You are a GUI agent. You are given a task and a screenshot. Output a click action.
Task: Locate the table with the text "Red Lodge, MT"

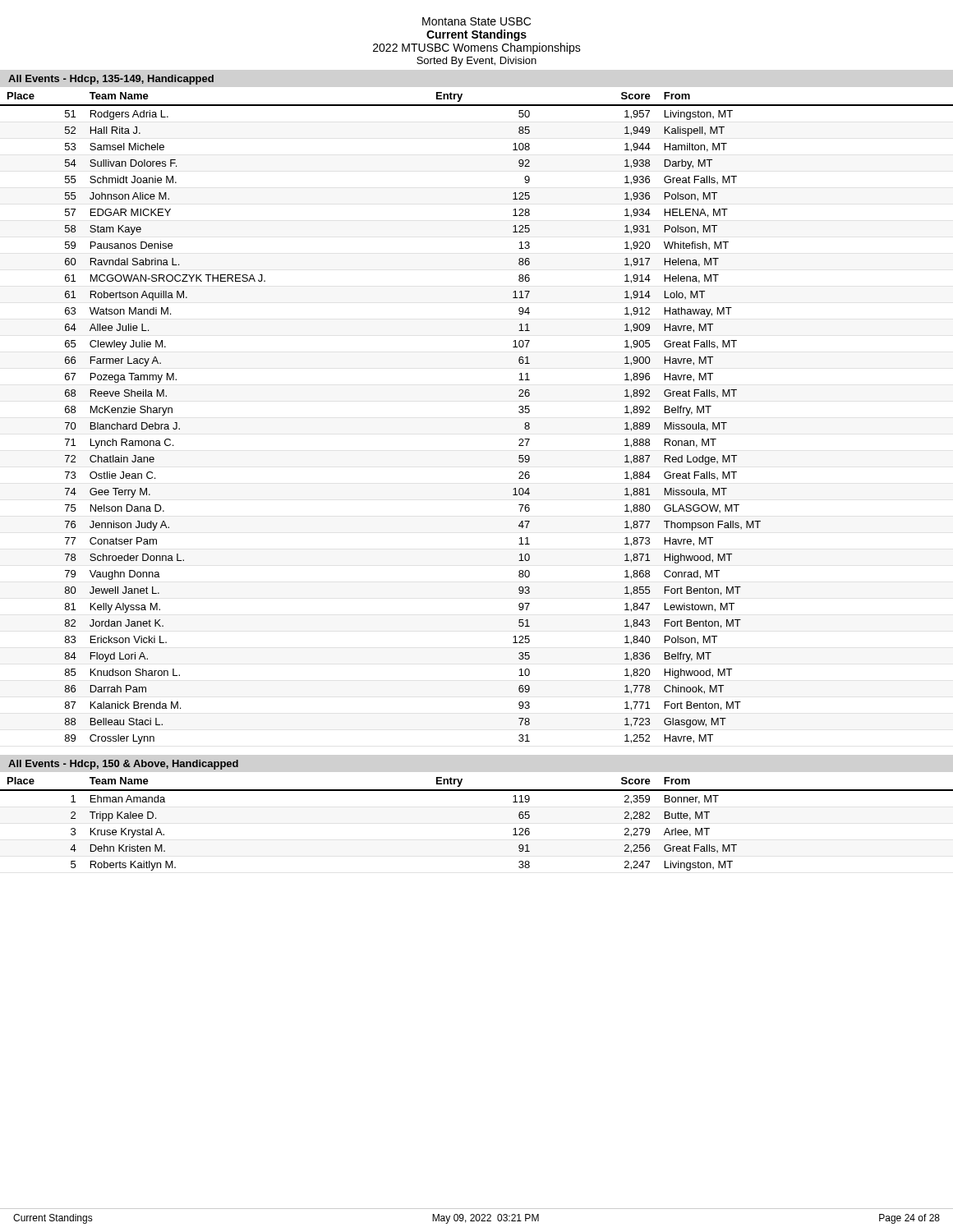[476, 421]
